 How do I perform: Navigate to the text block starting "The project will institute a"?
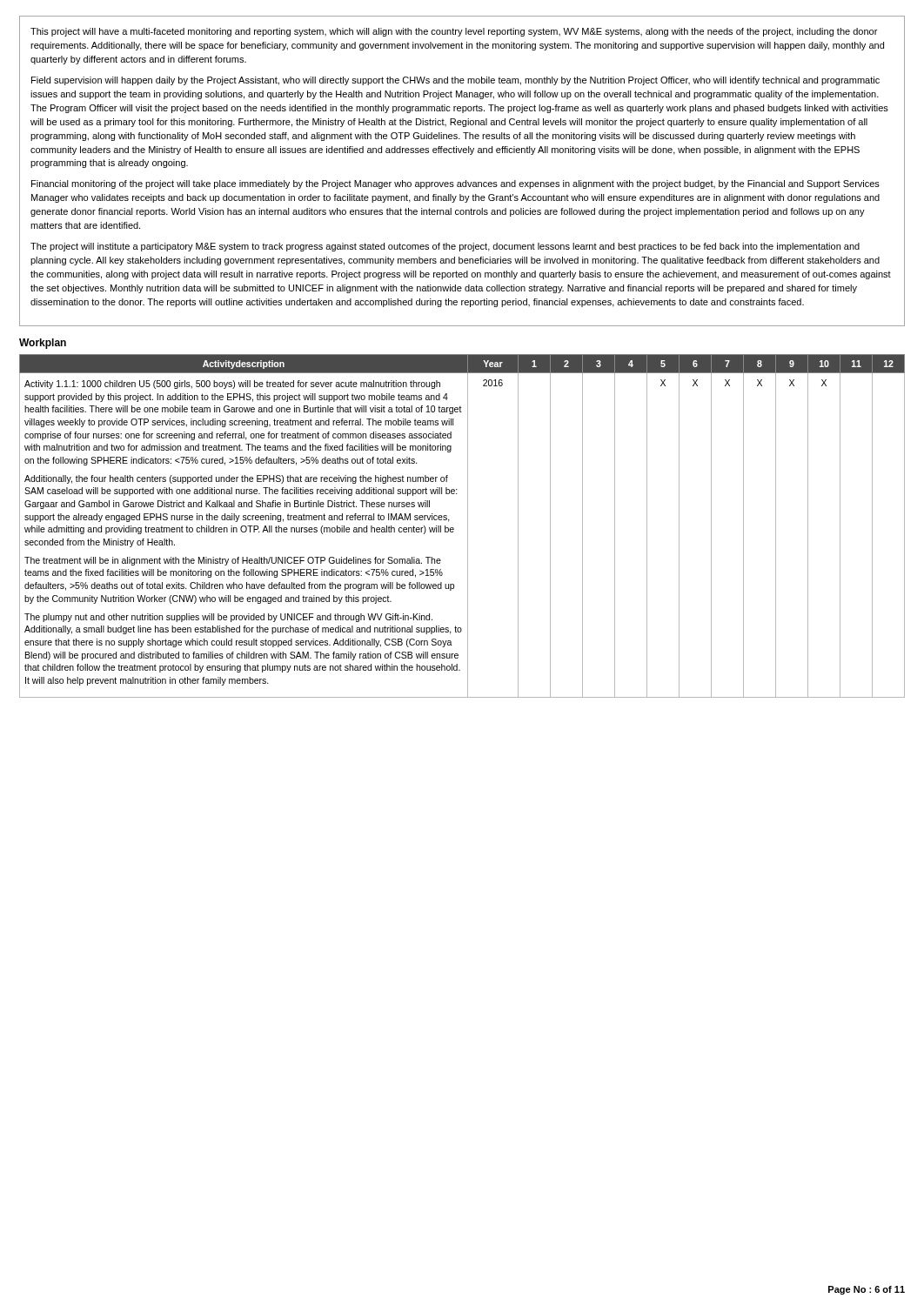(x=462, y=275)
